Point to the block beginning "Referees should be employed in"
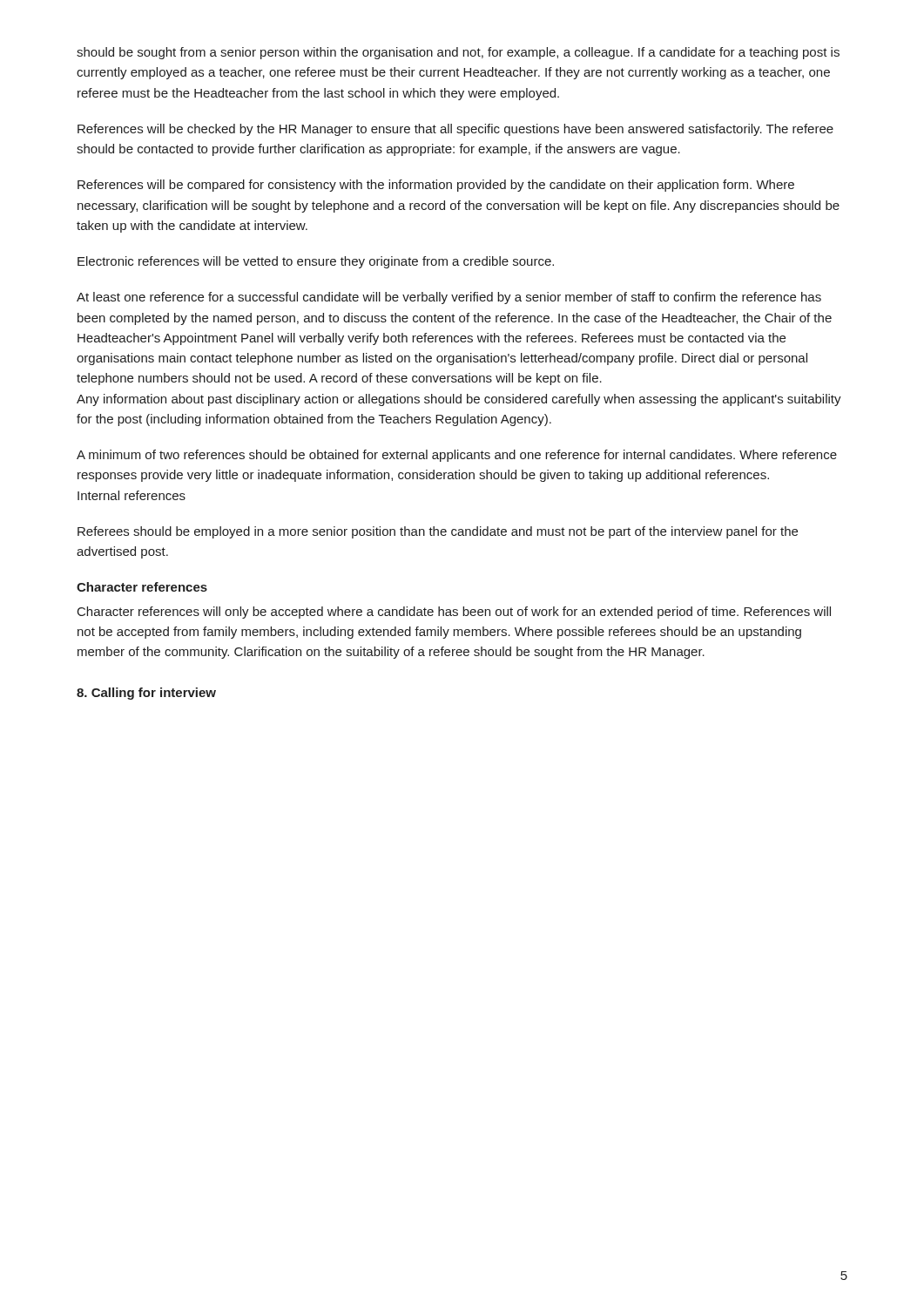The width and height of the screenshot is (924, 1307). 438,541
